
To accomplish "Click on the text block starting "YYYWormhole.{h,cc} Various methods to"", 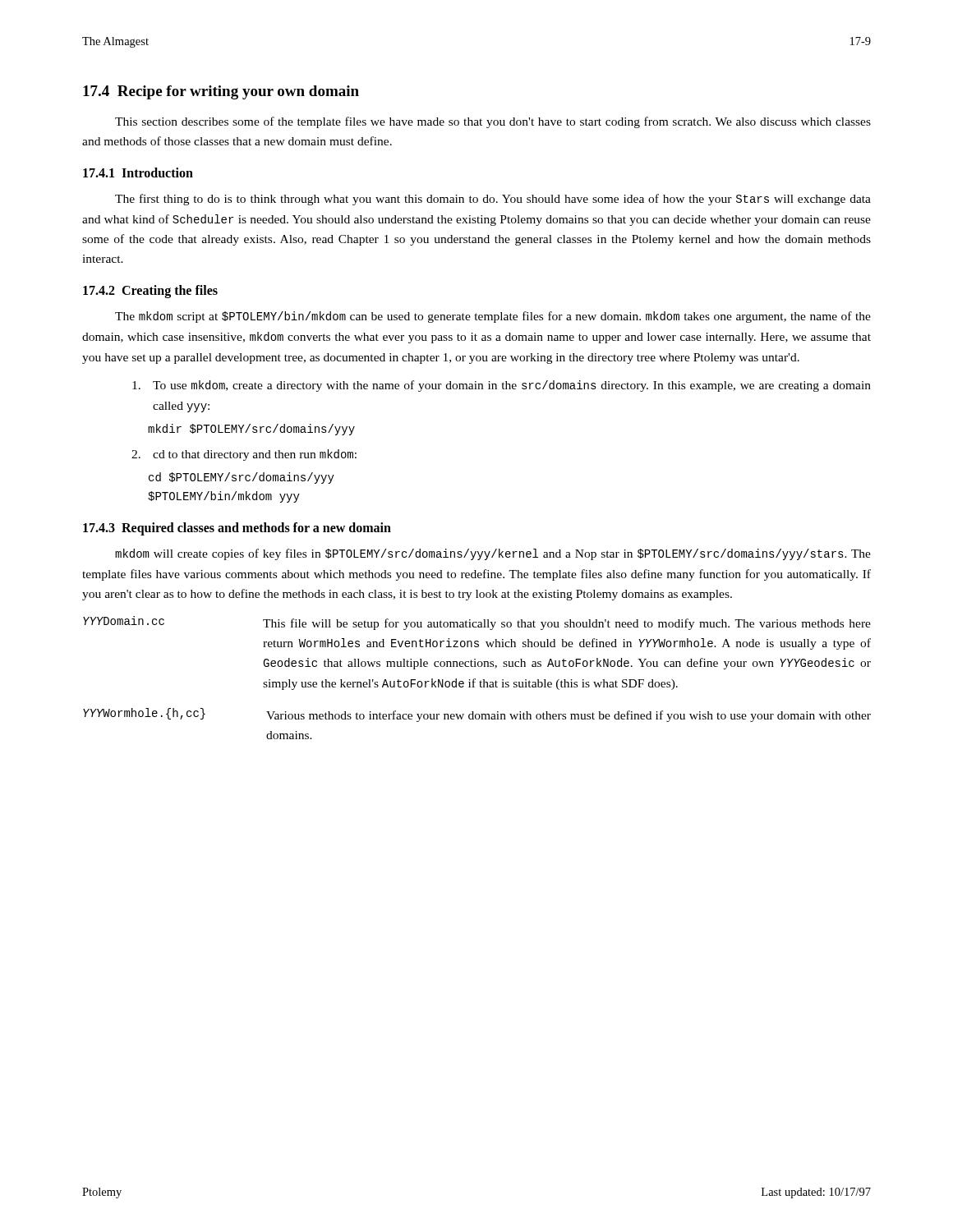I will 476,725.
